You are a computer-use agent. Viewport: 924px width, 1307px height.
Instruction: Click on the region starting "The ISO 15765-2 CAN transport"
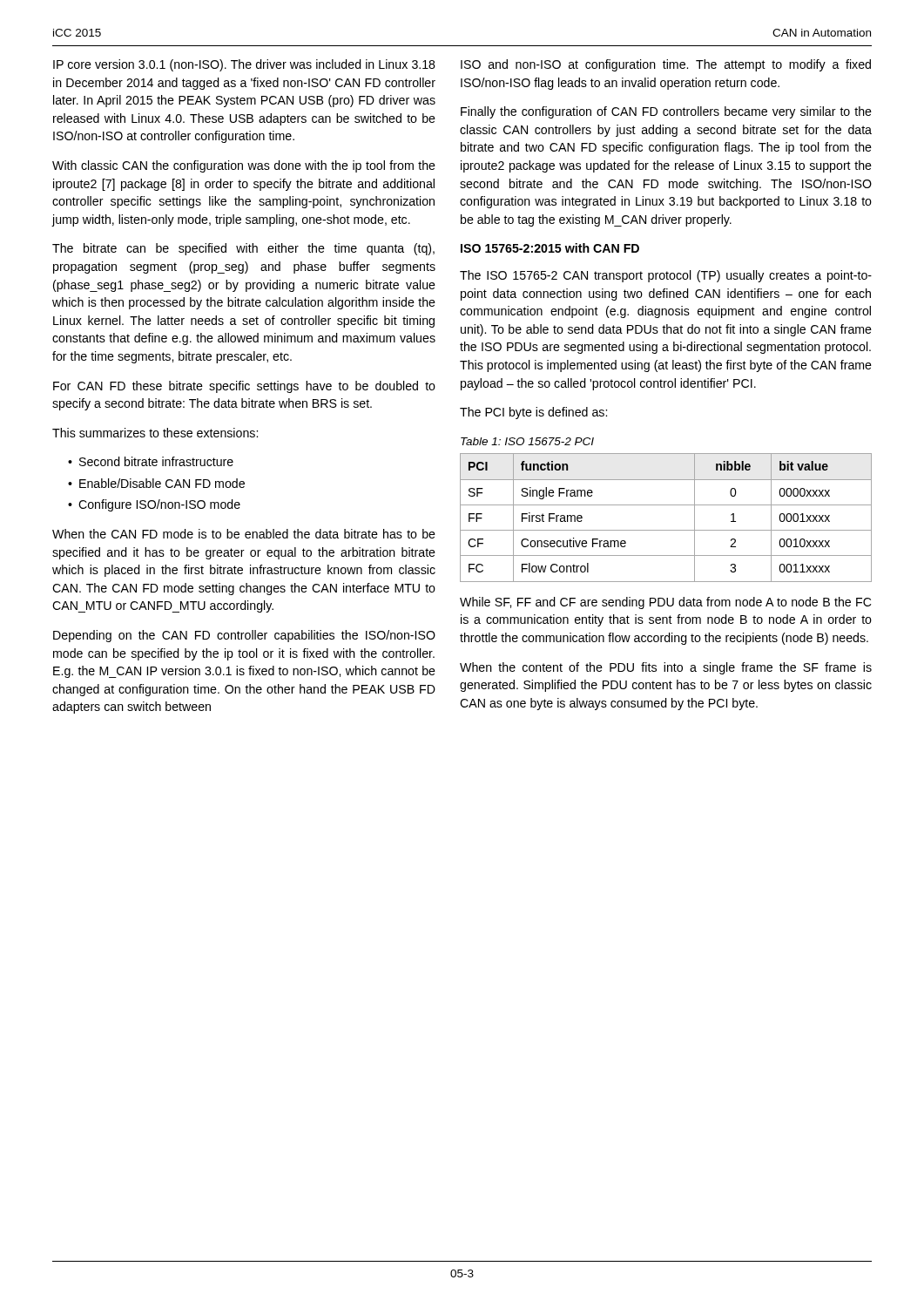pyautogui.click(x=666, y=329)
